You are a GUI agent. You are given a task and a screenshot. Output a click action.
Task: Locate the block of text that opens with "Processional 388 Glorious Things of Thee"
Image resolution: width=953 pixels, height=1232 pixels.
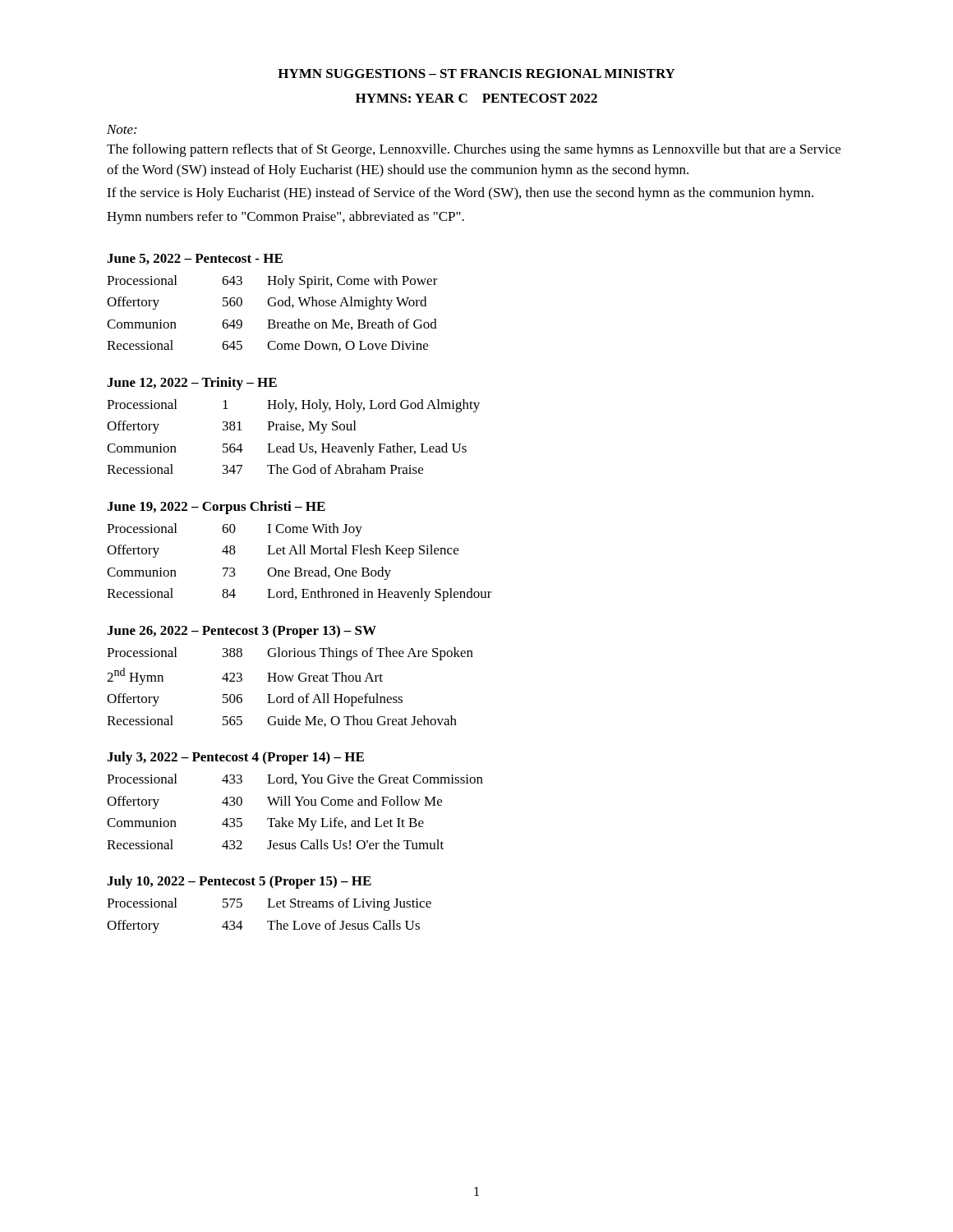click(476, 652)
